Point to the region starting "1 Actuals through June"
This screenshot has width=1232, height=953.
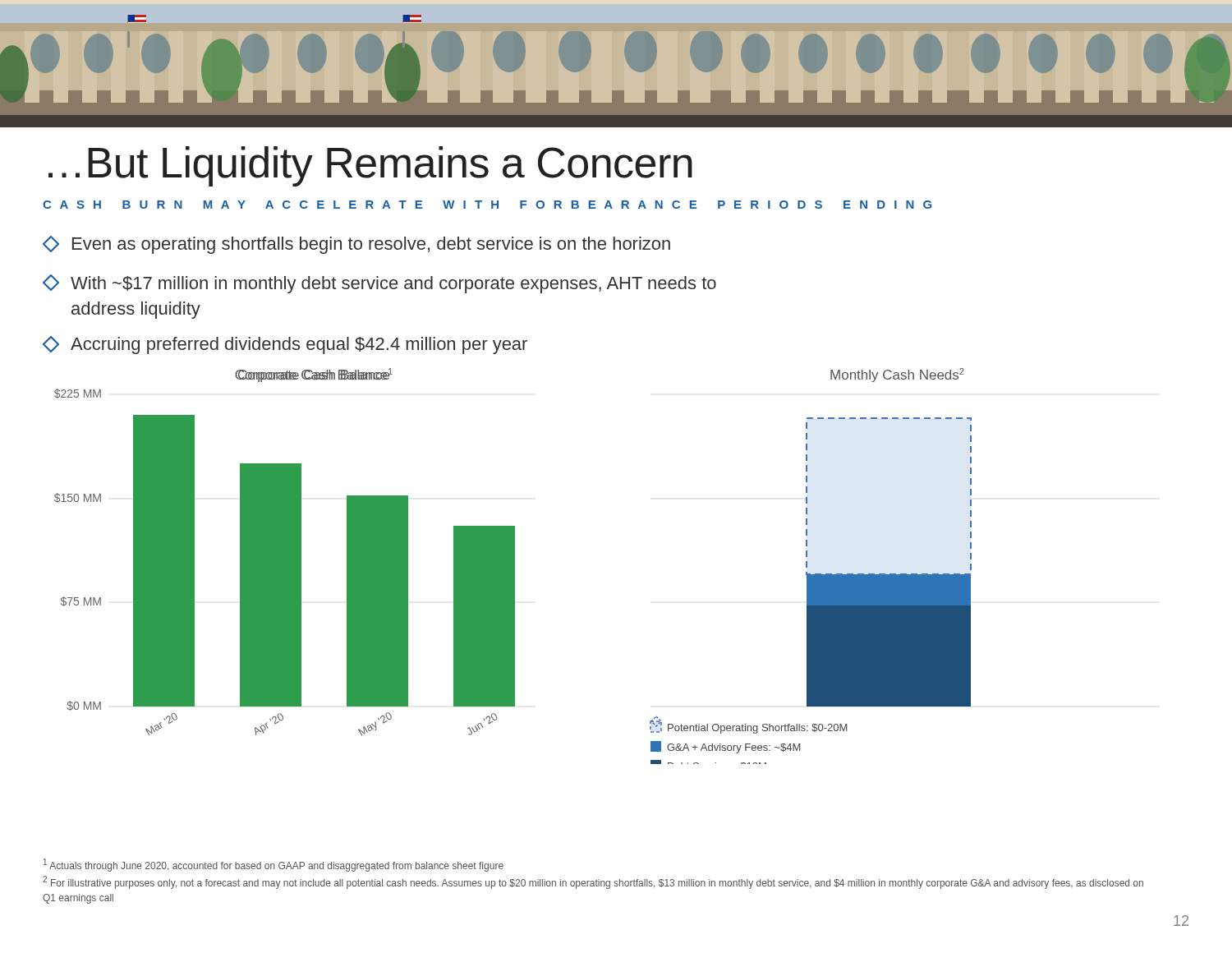tap(601, 881)
